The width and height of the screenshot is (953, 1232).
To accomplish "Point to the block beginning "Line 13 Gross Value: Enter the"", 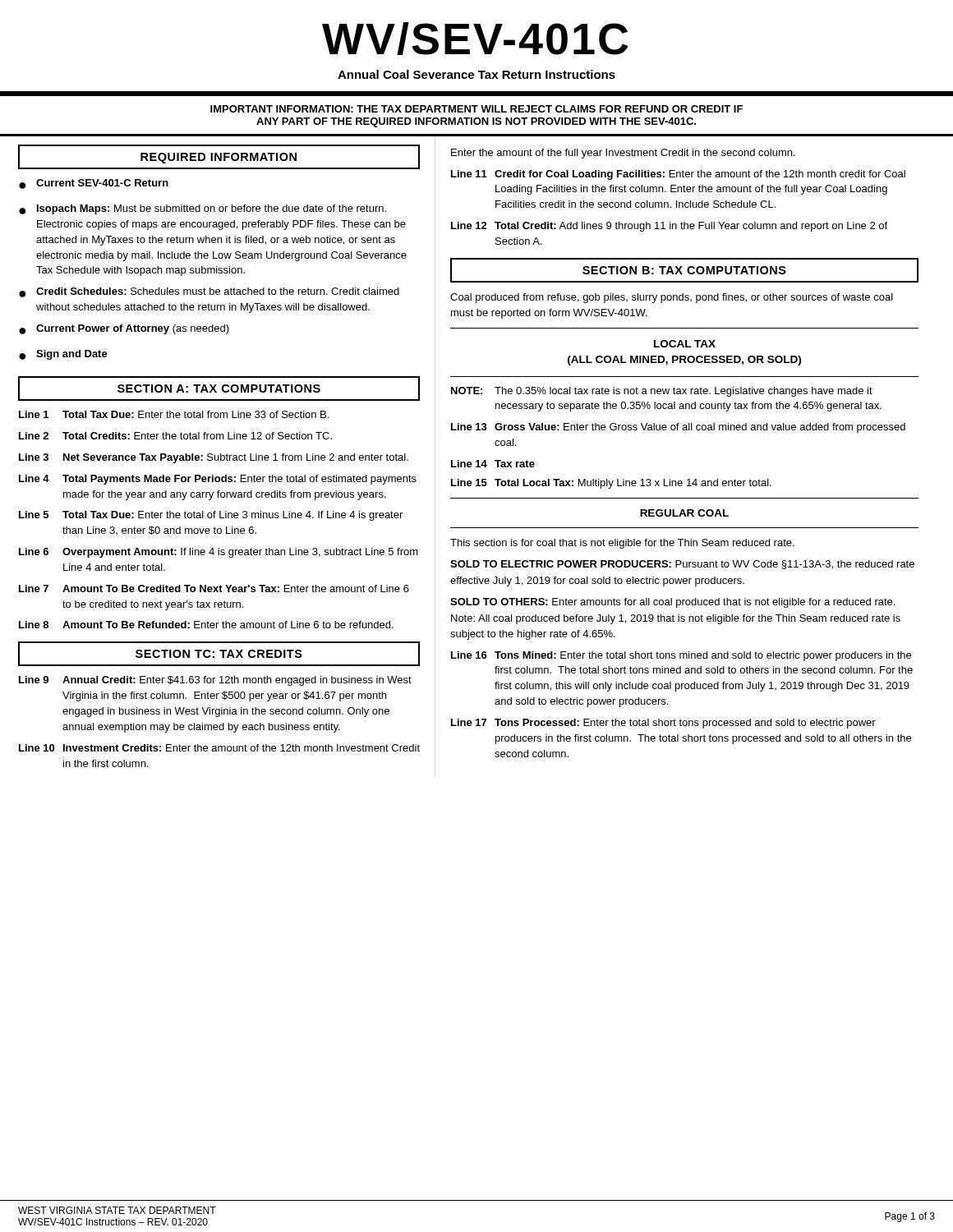I will [684, 435].
